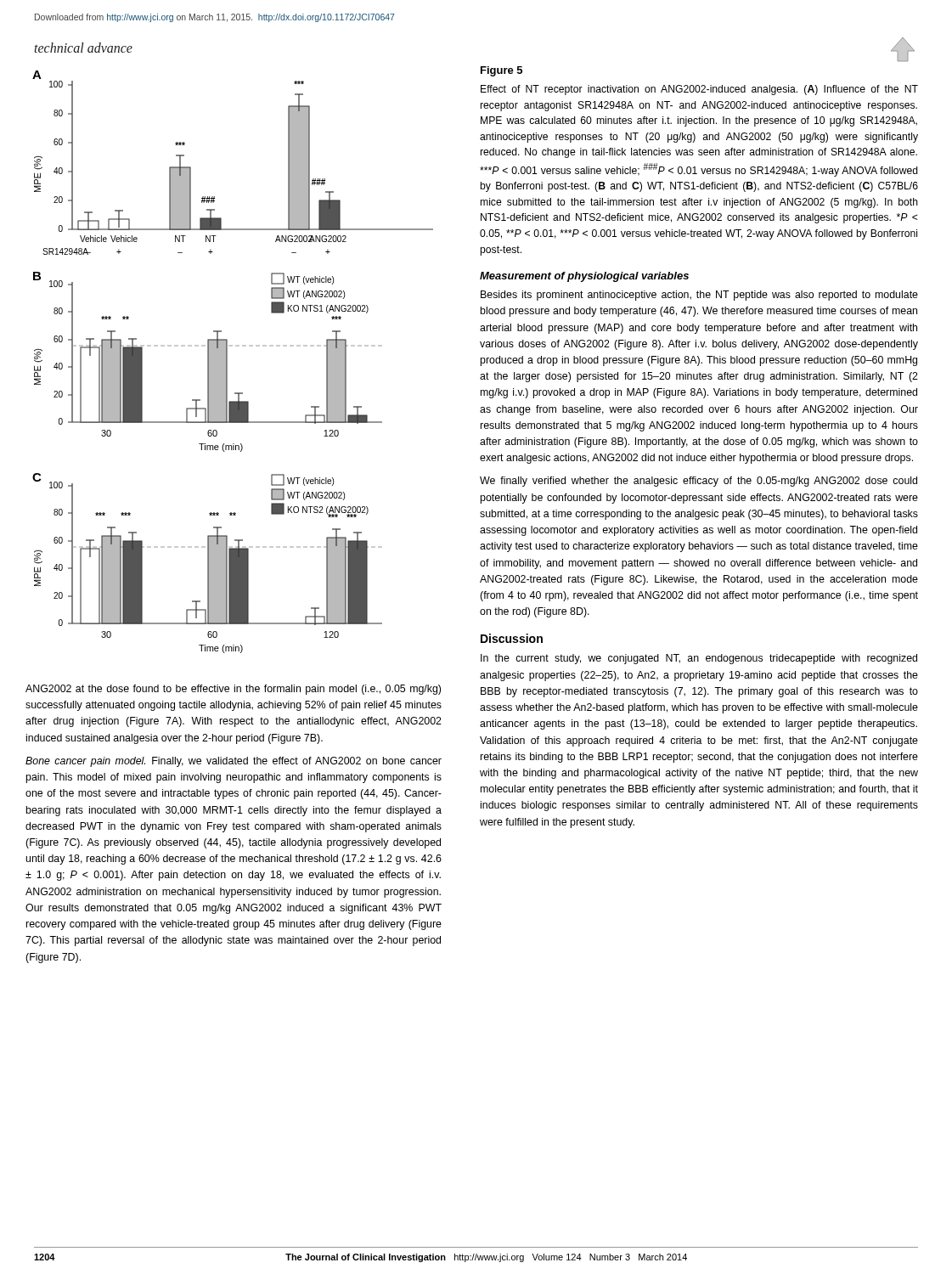Point to the caption beginning "Effect of NT receptor"
Screen dimensions: 1274x952
699,169
